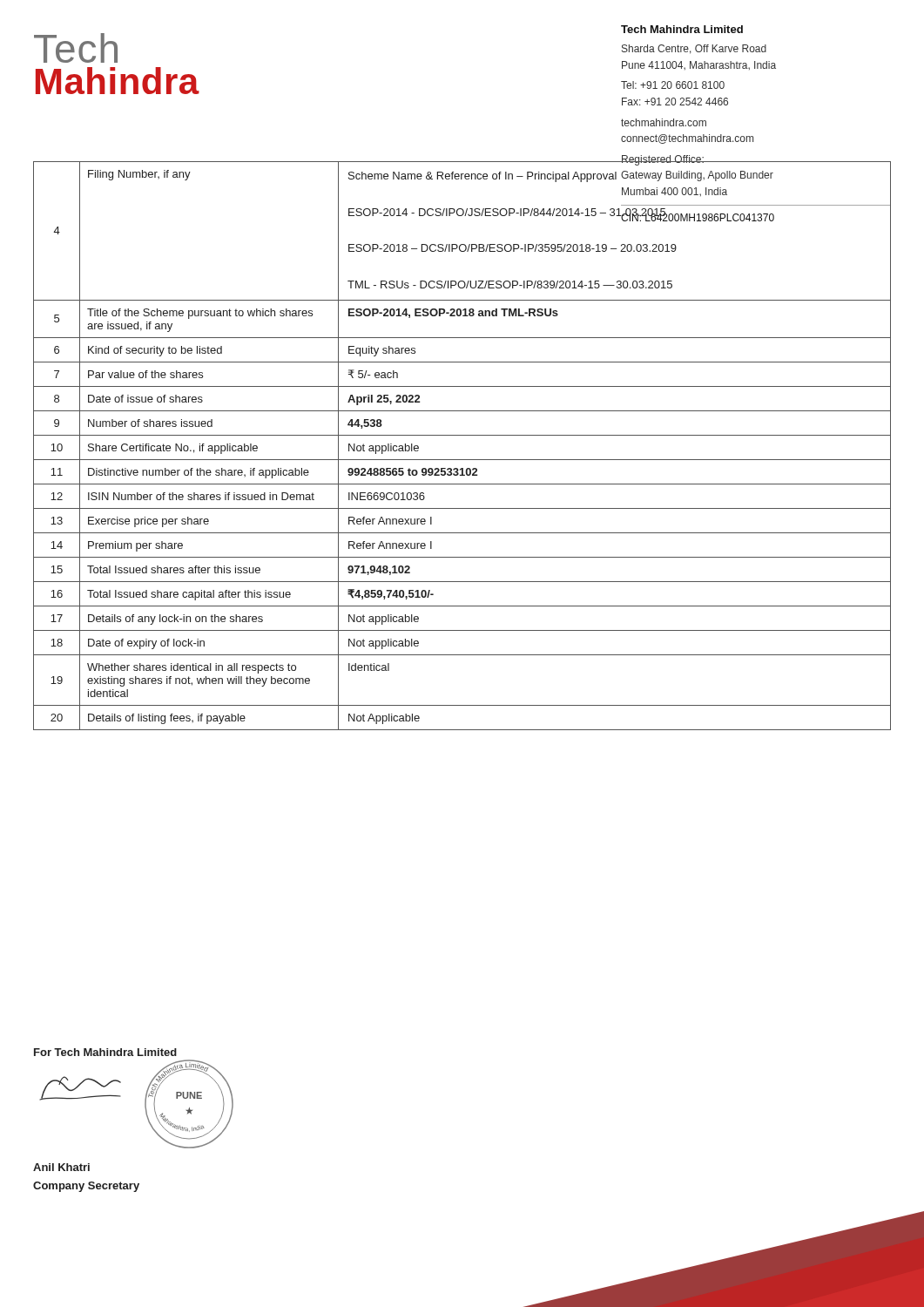This screenshot has height=1307, width=924.
Task: Locate the text block starting "For Tech Mahindra"
Action: click(x=105, y=1052)
